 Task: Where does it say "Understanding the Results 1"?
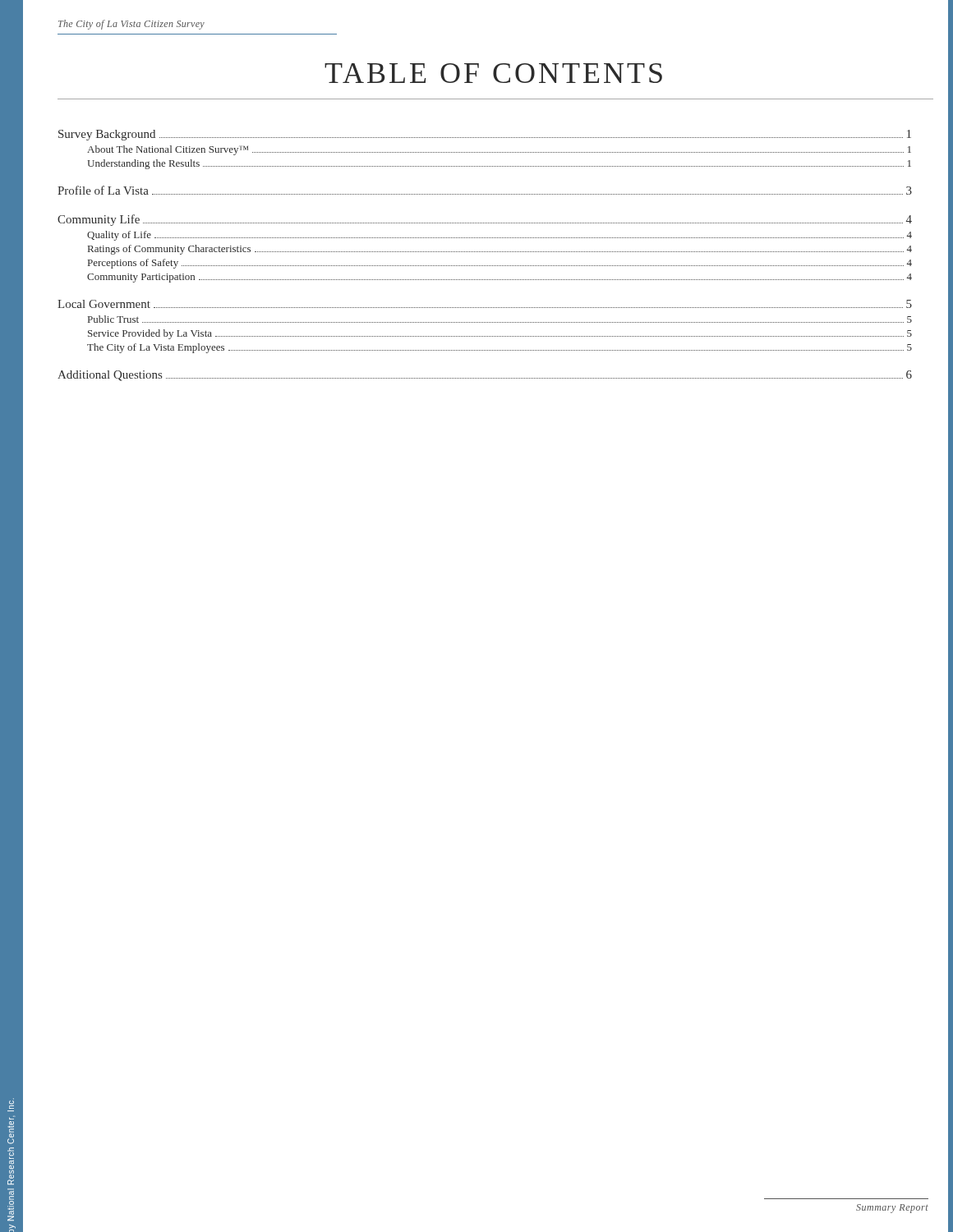coord(500,163)
